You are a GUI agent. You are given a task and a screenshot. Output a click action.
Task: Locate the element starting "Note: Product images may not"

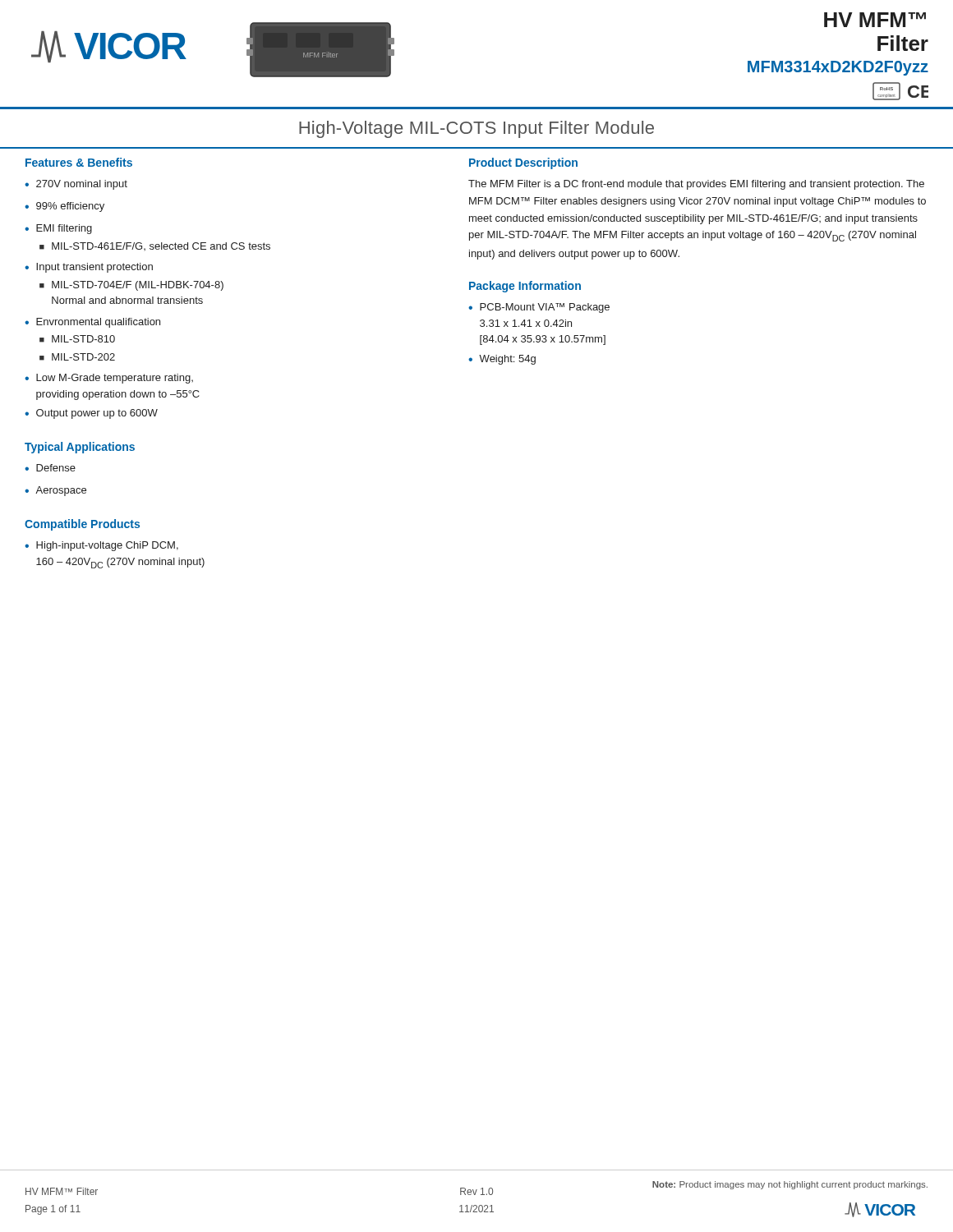[x=790, y=1184]
